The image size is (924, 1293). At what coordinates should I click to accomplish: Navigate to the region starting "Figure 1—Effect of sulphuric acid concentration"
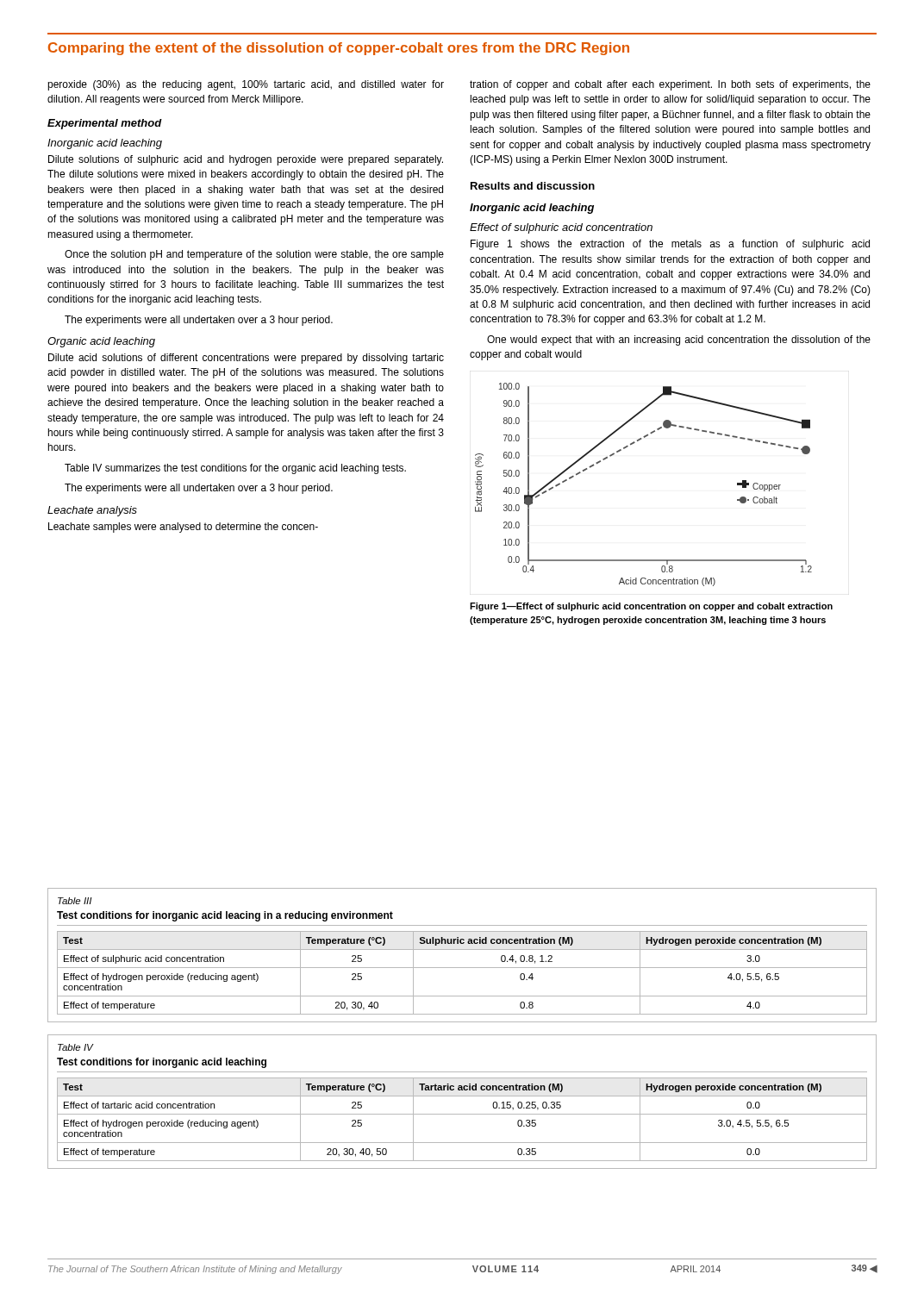tap(651, 613)
